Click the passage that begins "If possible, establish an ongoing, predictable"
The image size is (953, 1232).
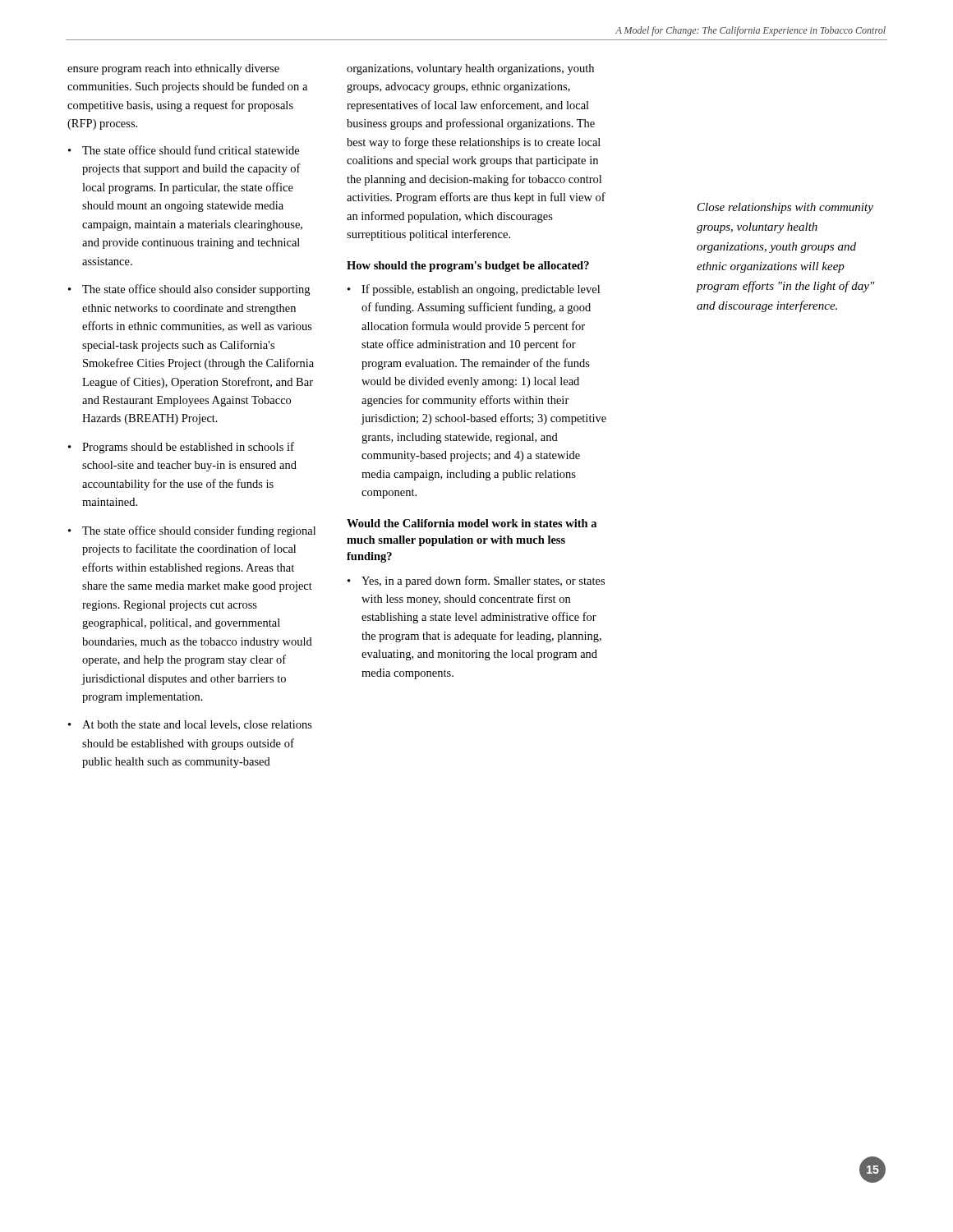click(478, 391)
